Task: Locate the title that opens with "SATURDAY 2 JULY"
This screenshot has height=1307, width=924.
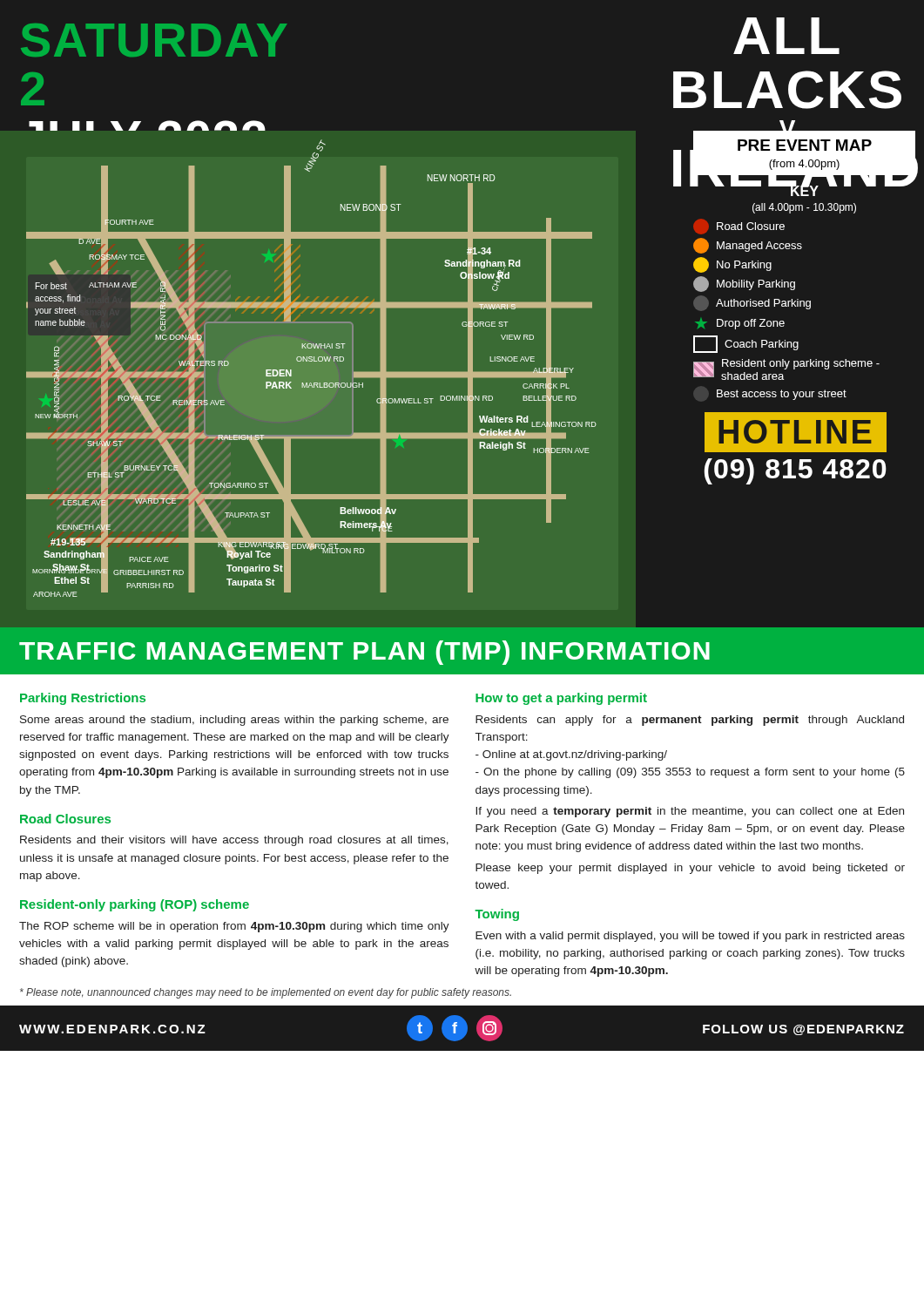Action: (x=158, y=115)
